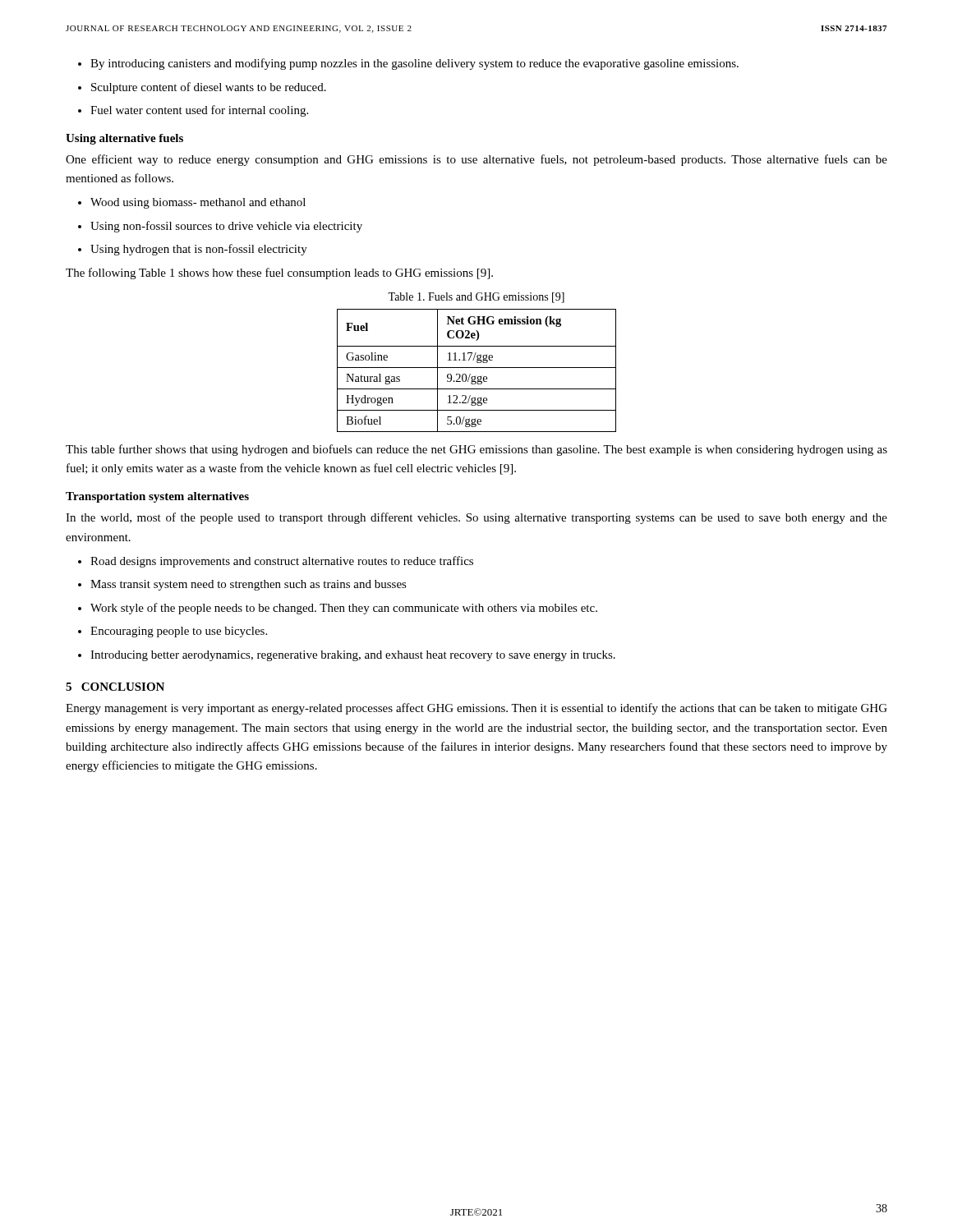Point to the region starting "Using hydrogen that is"

[x=193, y=250]
